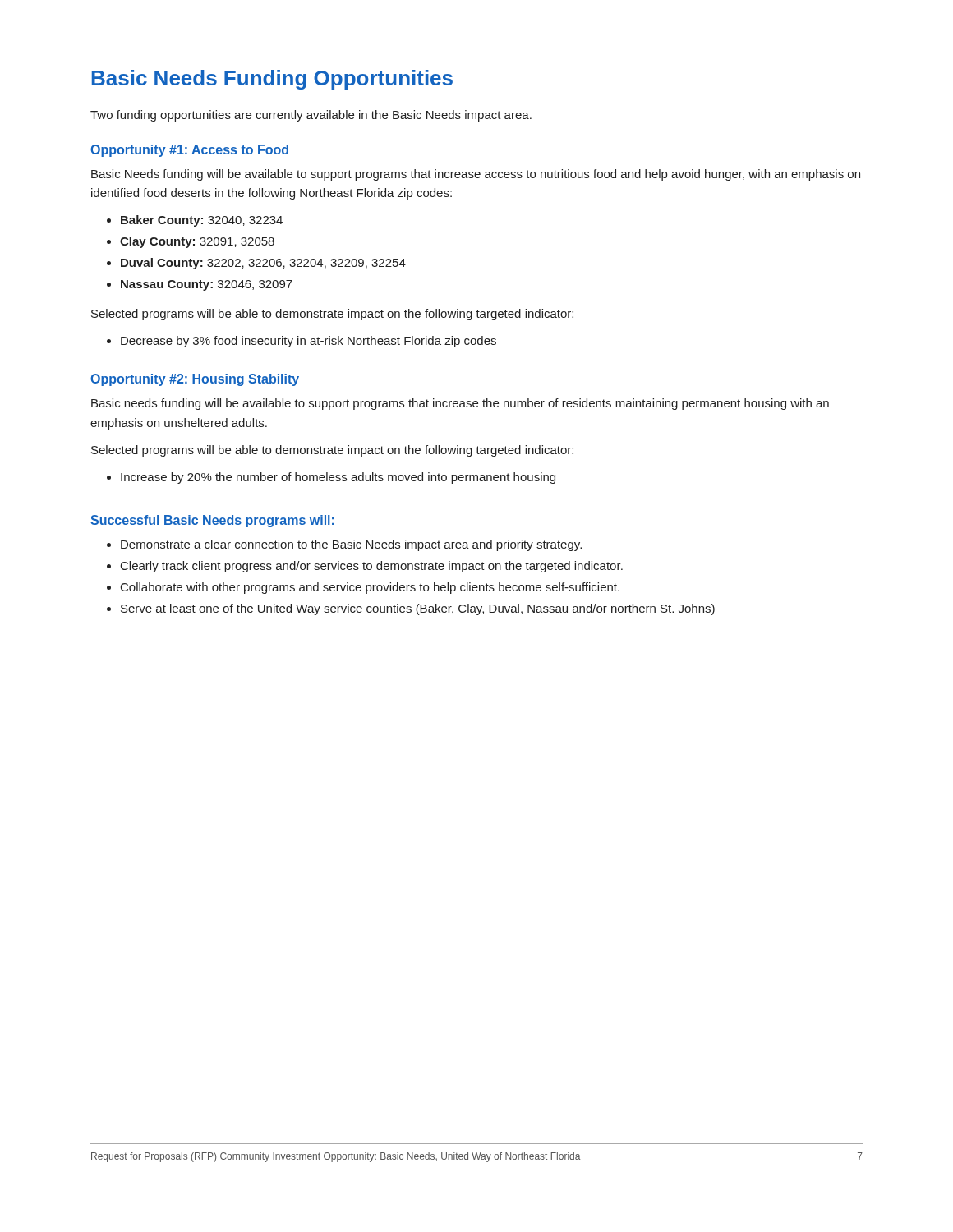
Task: Select the list item containing "Serve at least"
Action: [x=418, y=608]
